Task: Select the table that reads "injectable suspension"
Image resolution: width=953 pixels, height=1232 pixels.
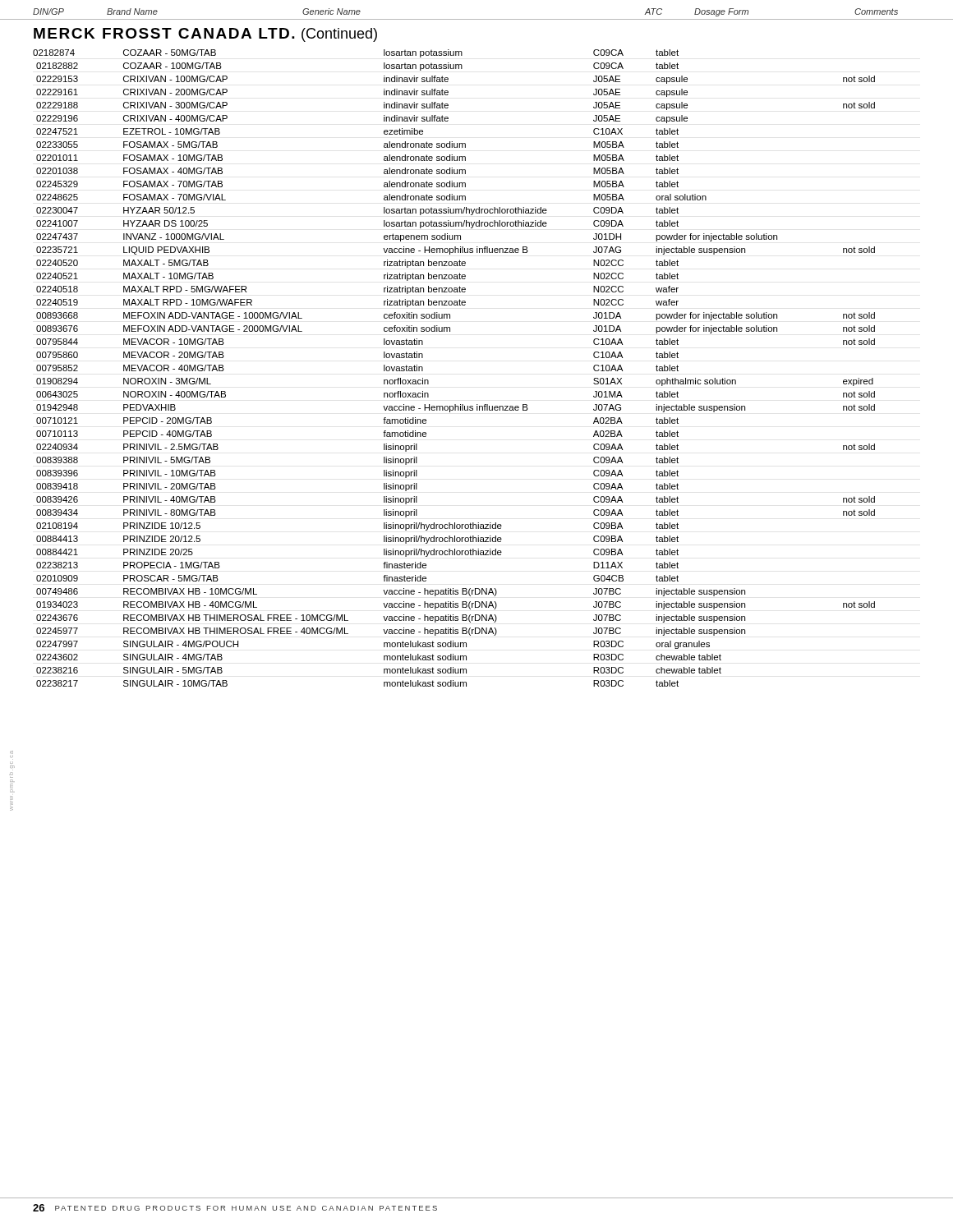Action: pyautogui.click(x=476, y=368)
